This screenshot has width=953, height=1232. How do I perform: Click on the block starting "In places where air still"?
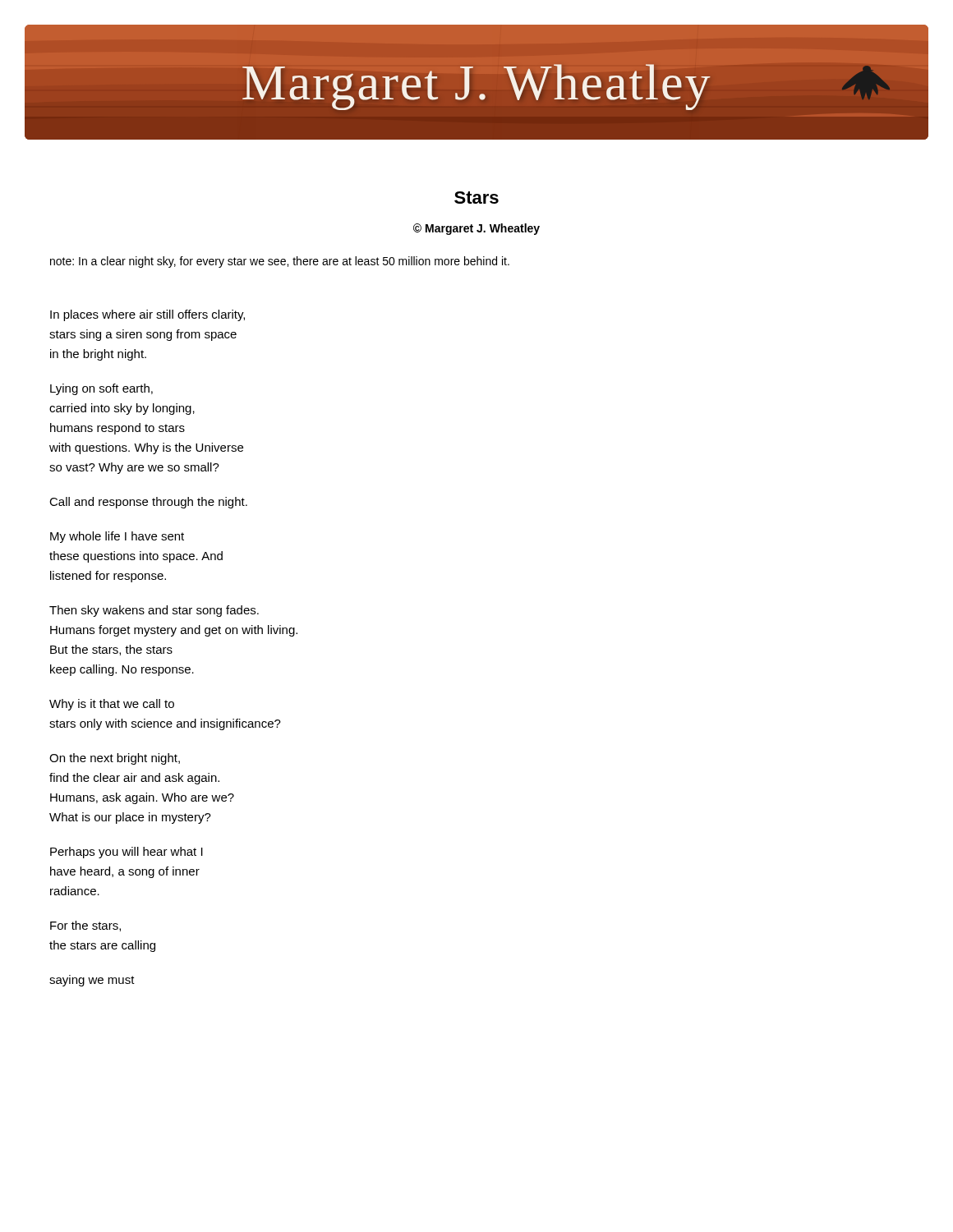(x=148, y=334)
